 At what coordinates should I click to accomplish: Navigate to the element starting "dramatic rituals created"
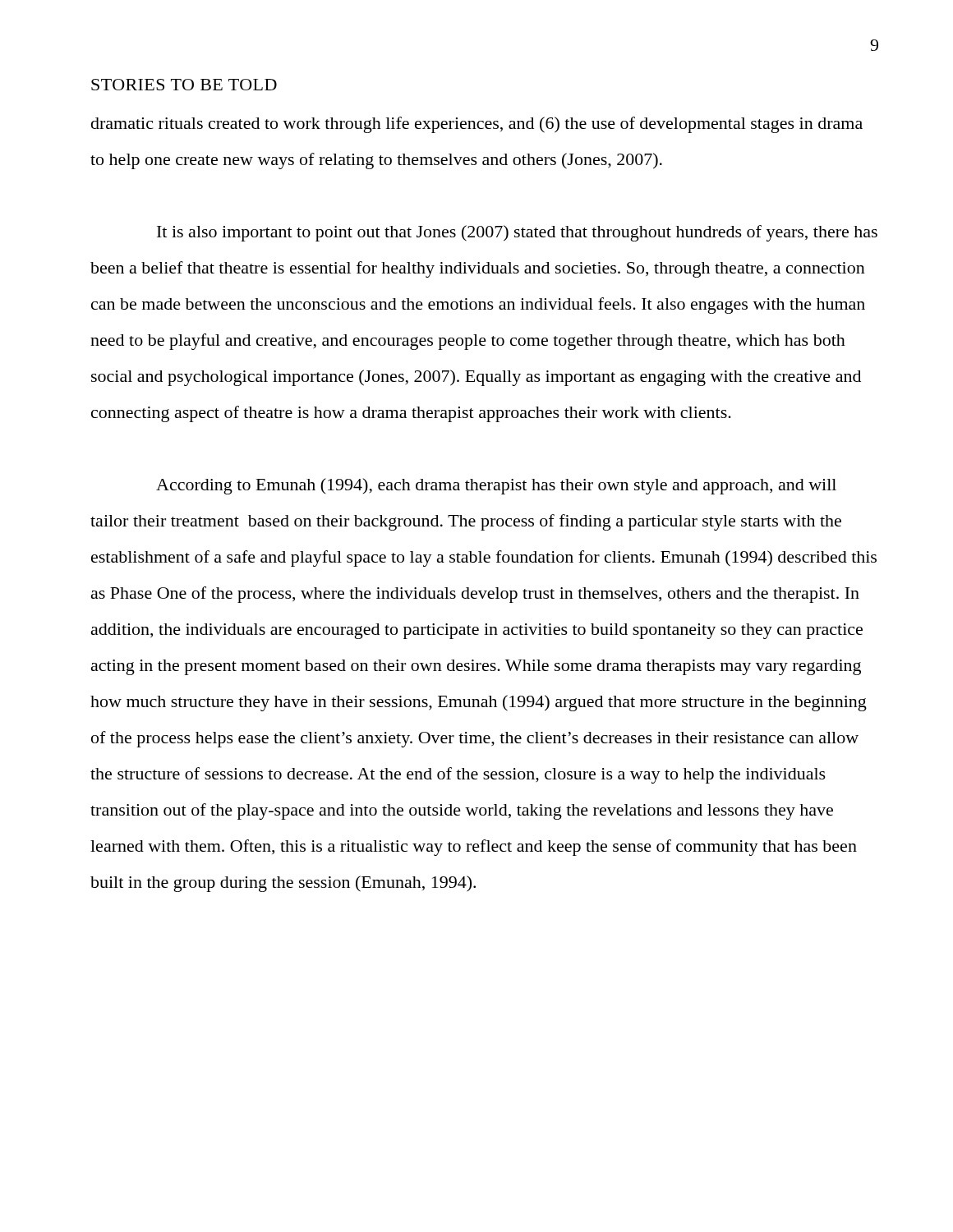tap(477, 125)
